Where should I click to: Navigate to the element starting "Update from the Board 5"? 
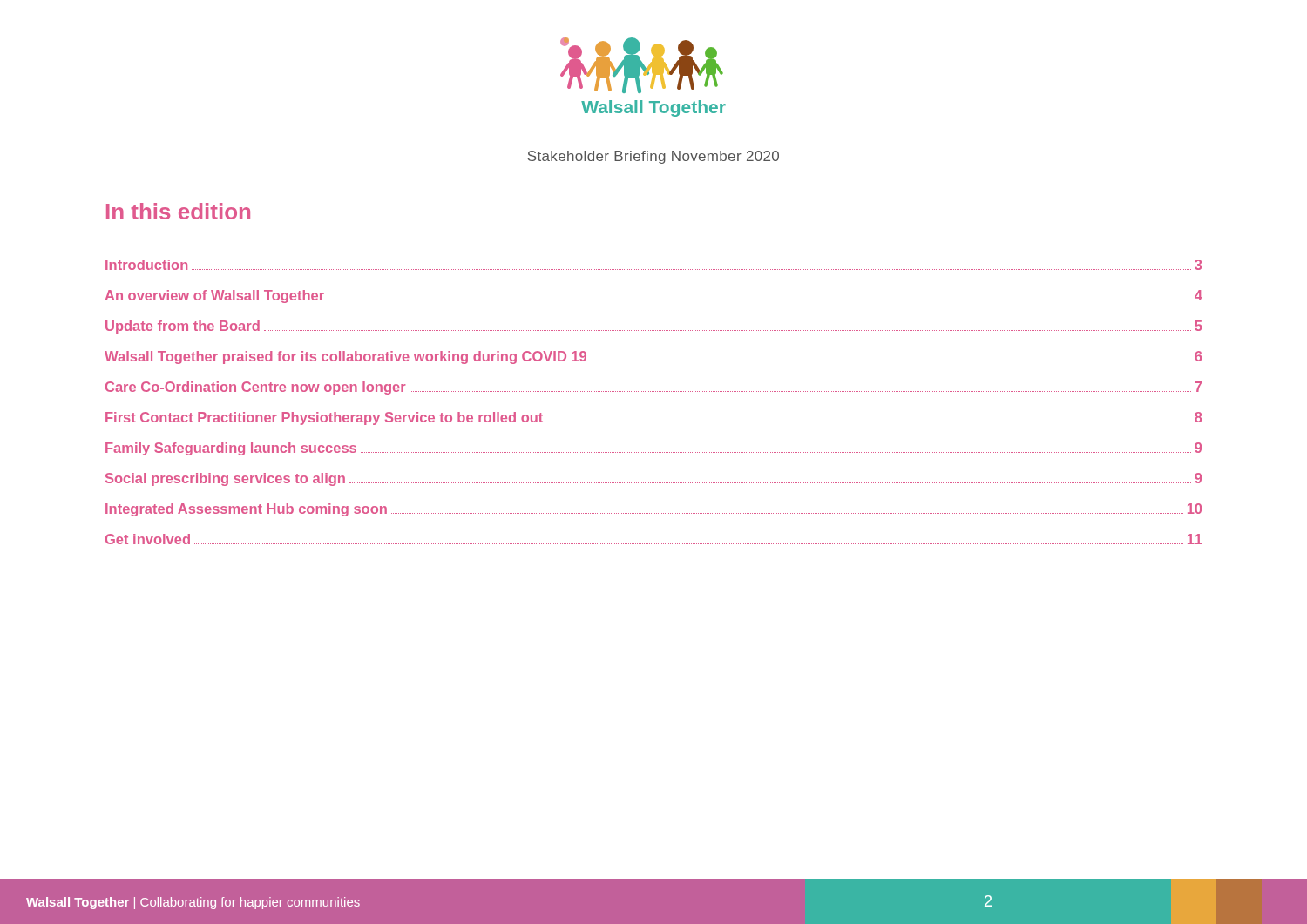point(654,326)
